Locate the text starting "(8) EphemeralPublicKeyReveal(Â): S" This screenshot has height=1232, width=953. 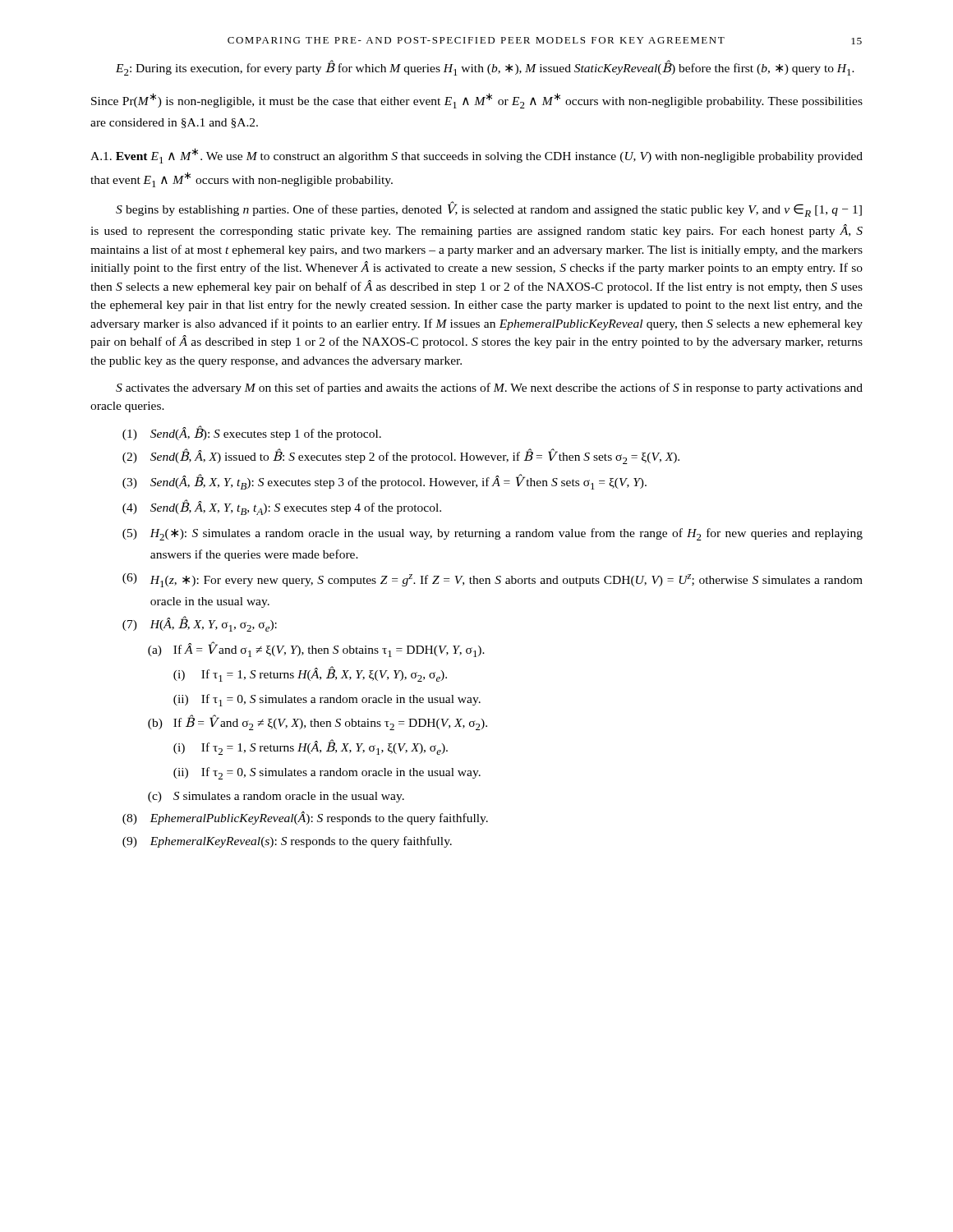(x=492, y=818)
